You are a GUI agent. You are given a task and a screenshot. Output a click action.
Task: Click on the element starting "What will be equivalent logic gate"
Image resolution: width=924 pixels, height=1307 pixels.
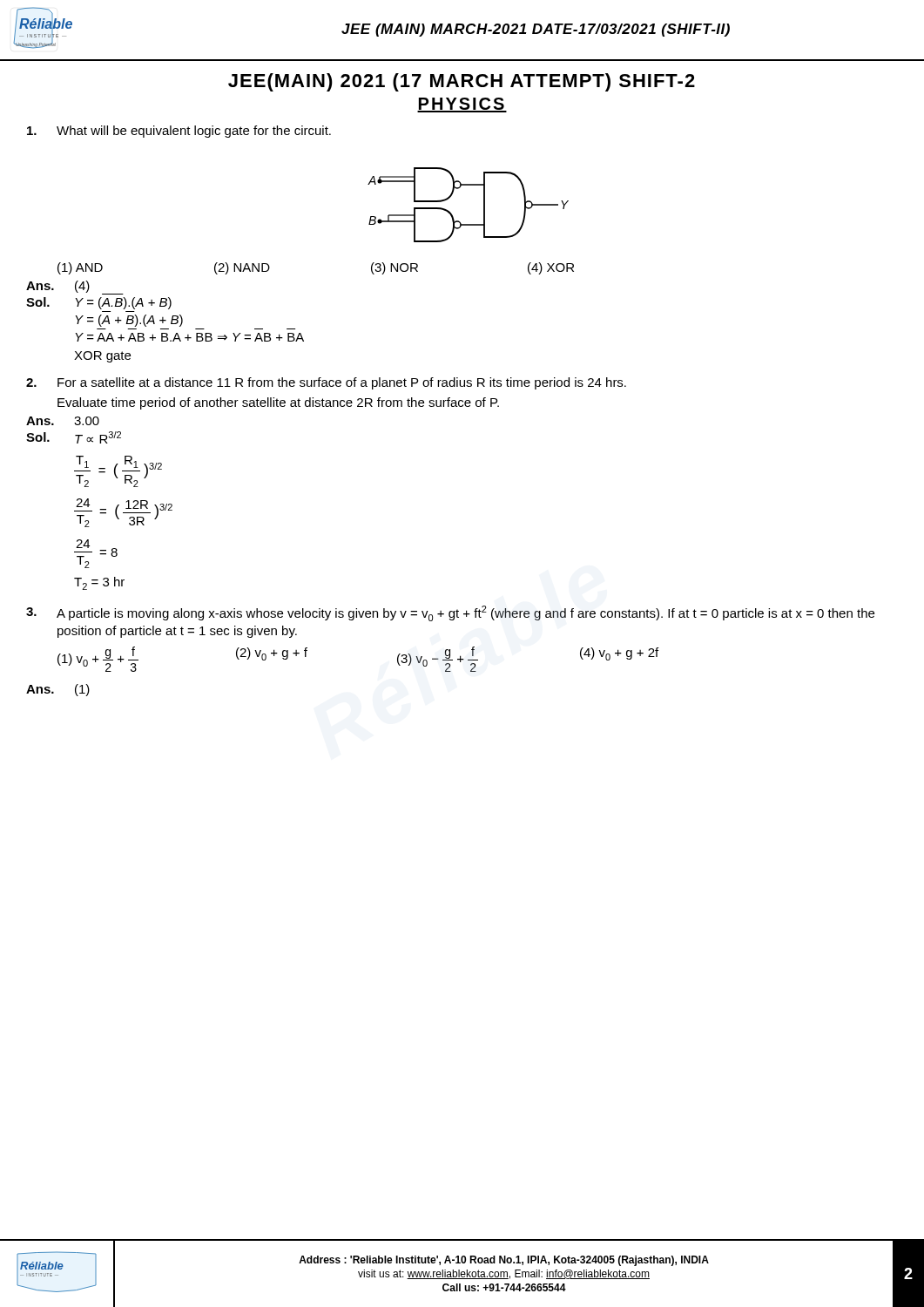tap(179, 132)
